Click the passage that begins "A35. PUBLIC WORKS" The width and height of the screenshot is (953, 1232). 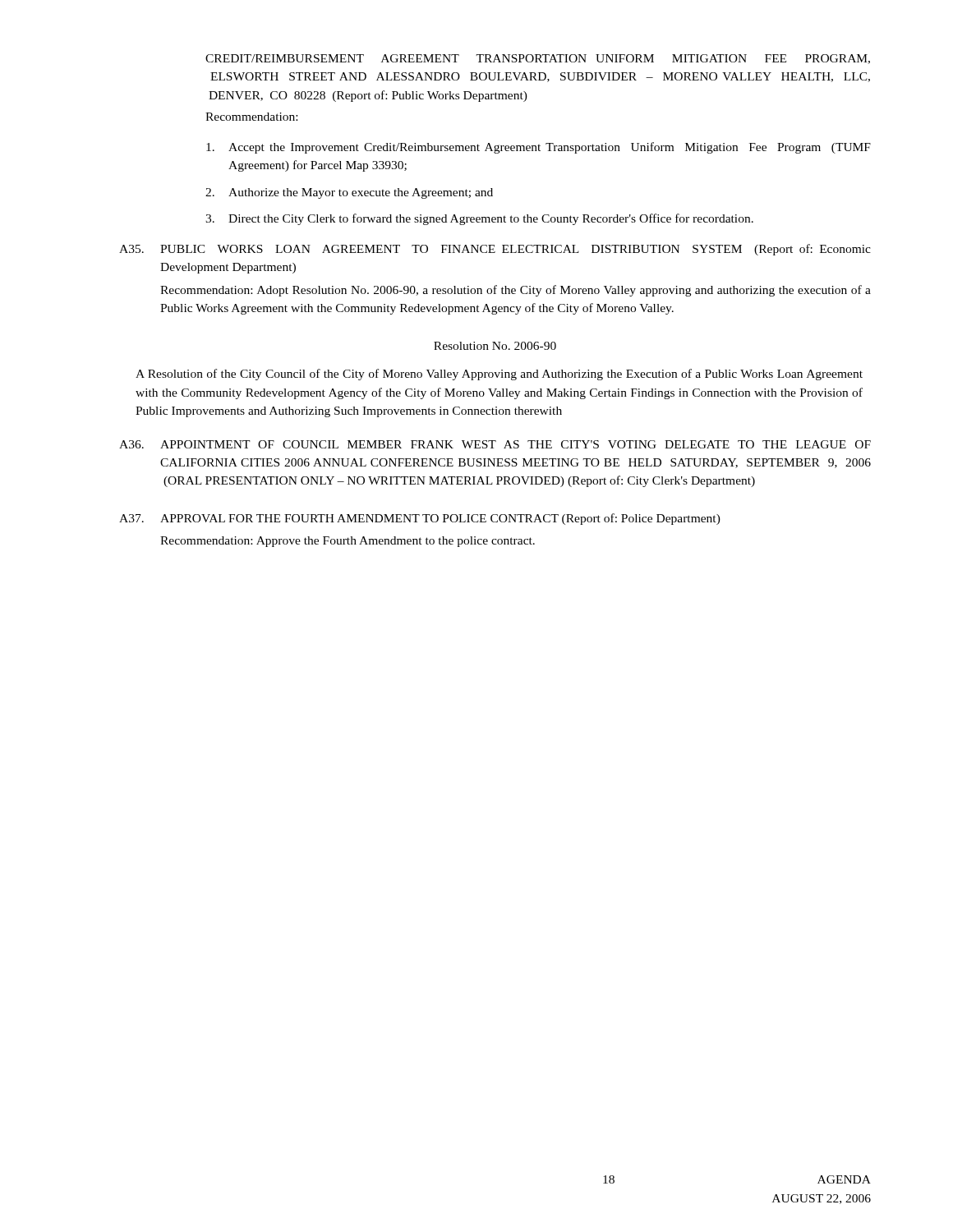[495, 281]
